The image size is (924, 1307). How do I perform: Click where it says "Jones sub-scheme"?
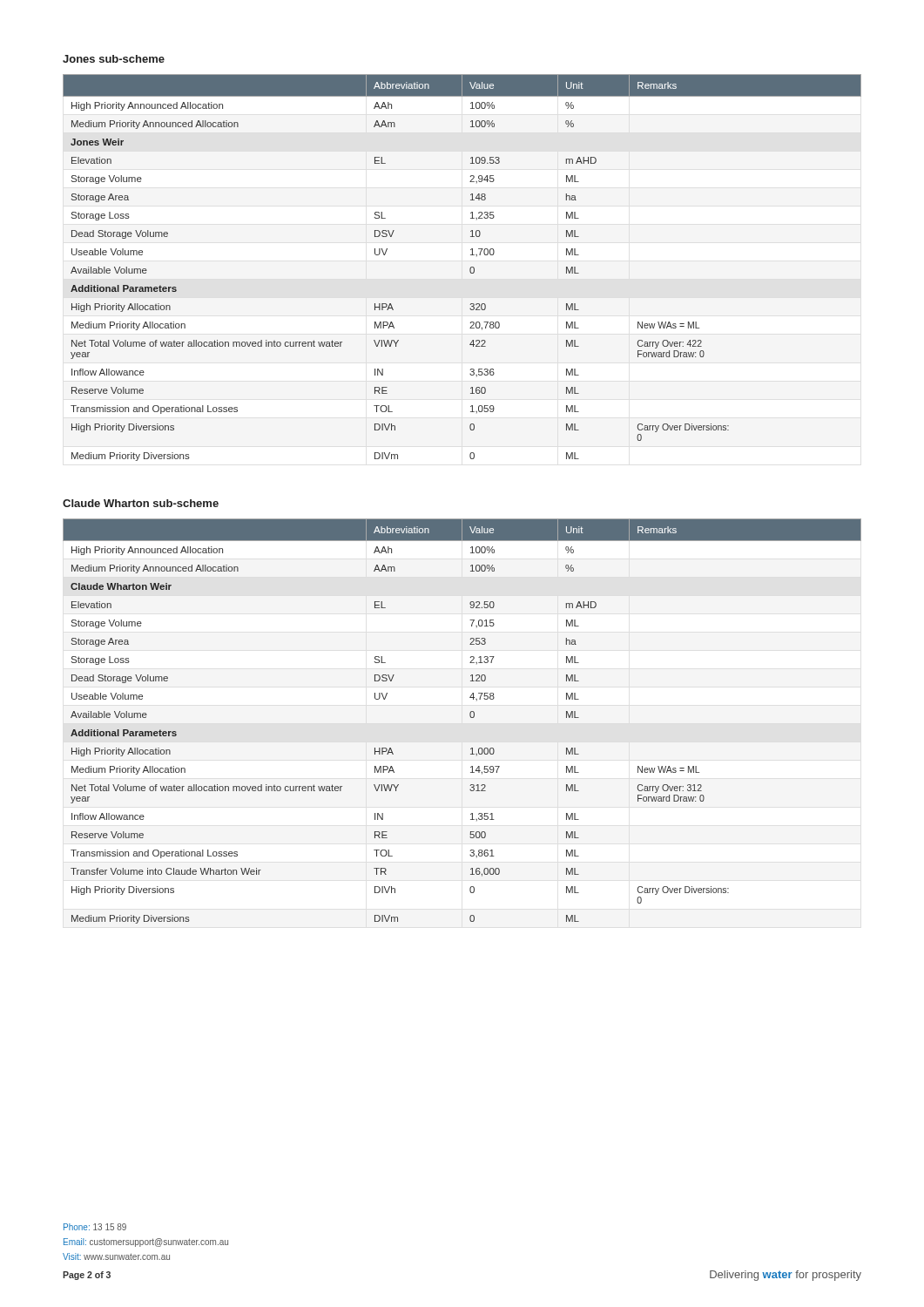[114, 59]
